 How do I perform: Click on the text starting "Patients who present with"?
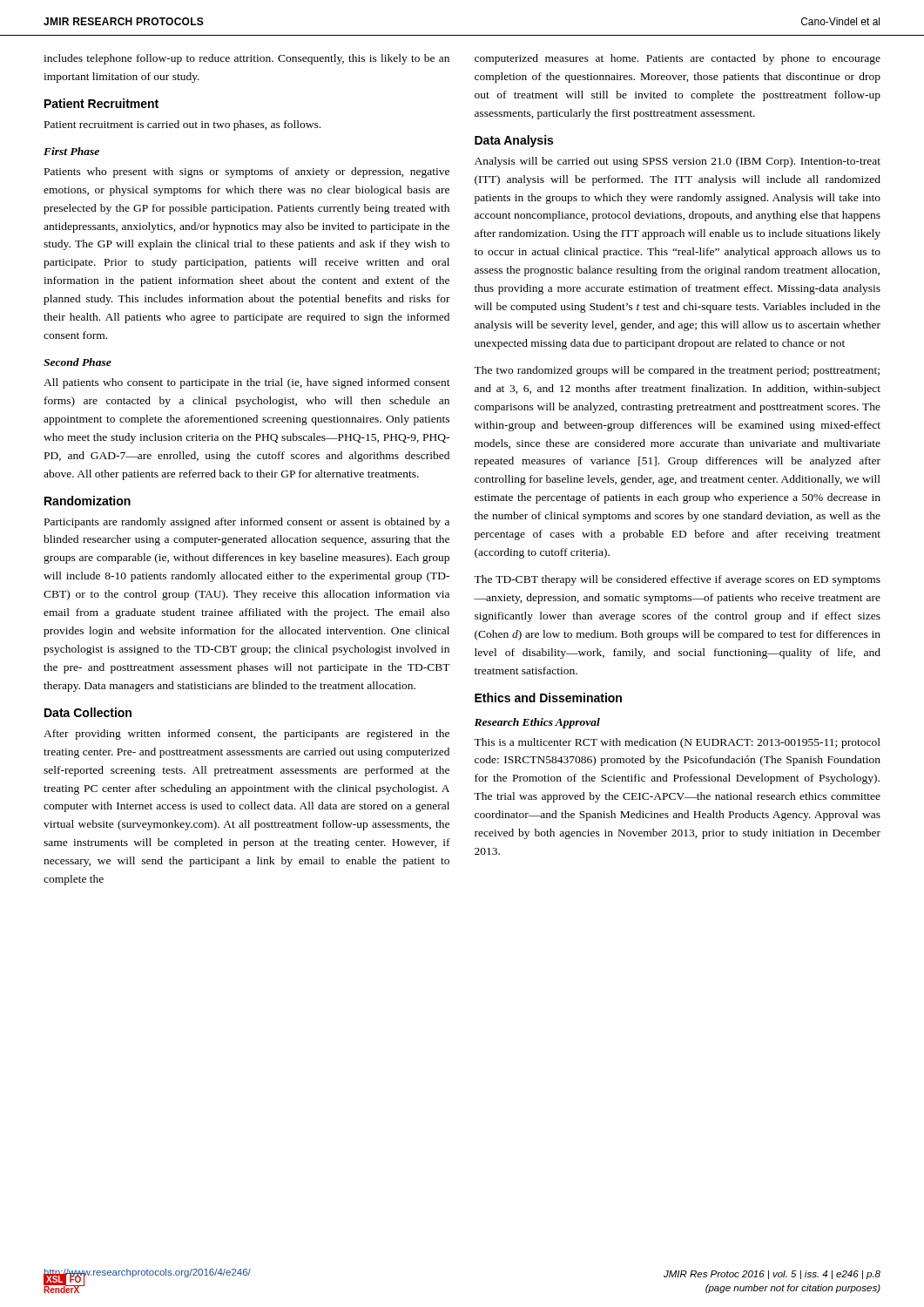pyautogui.click(x=247, y=254)
